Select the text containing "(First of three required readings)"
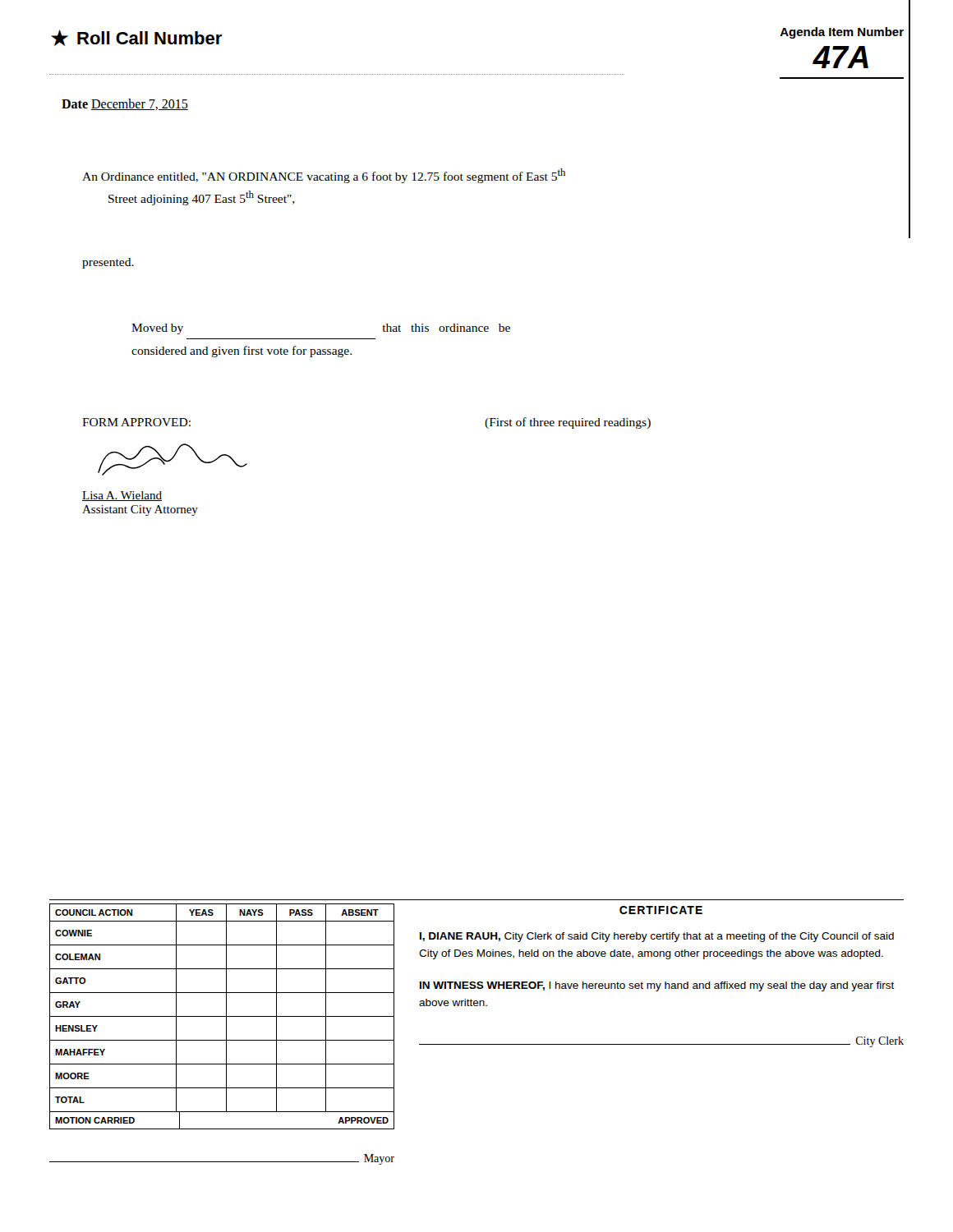This screenshot has width=953, height=1232. (568, 422)
